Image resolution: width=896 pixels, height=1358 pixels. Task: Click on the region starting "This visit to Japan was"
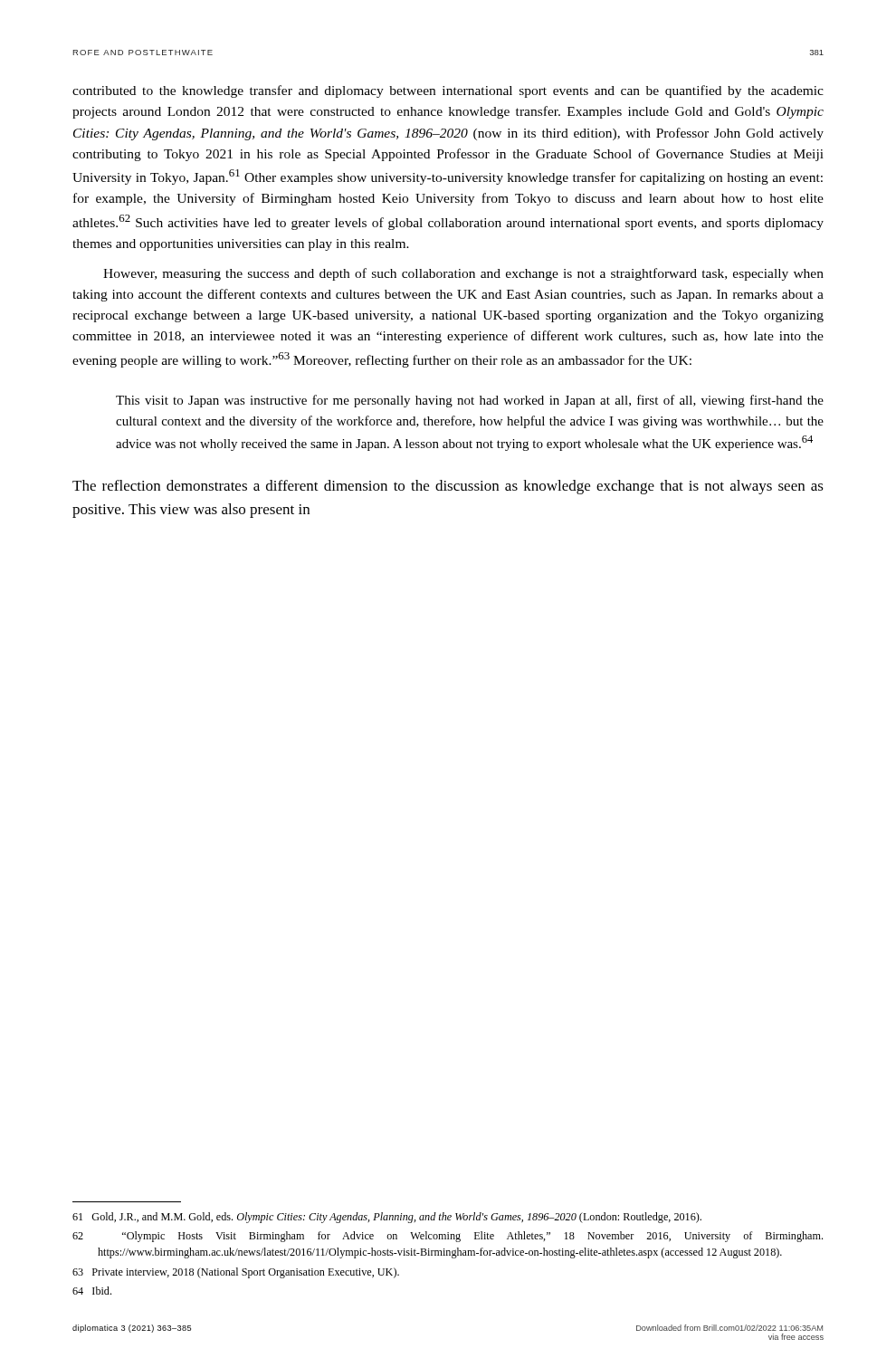pyautogui.click(x=470, y=422)
